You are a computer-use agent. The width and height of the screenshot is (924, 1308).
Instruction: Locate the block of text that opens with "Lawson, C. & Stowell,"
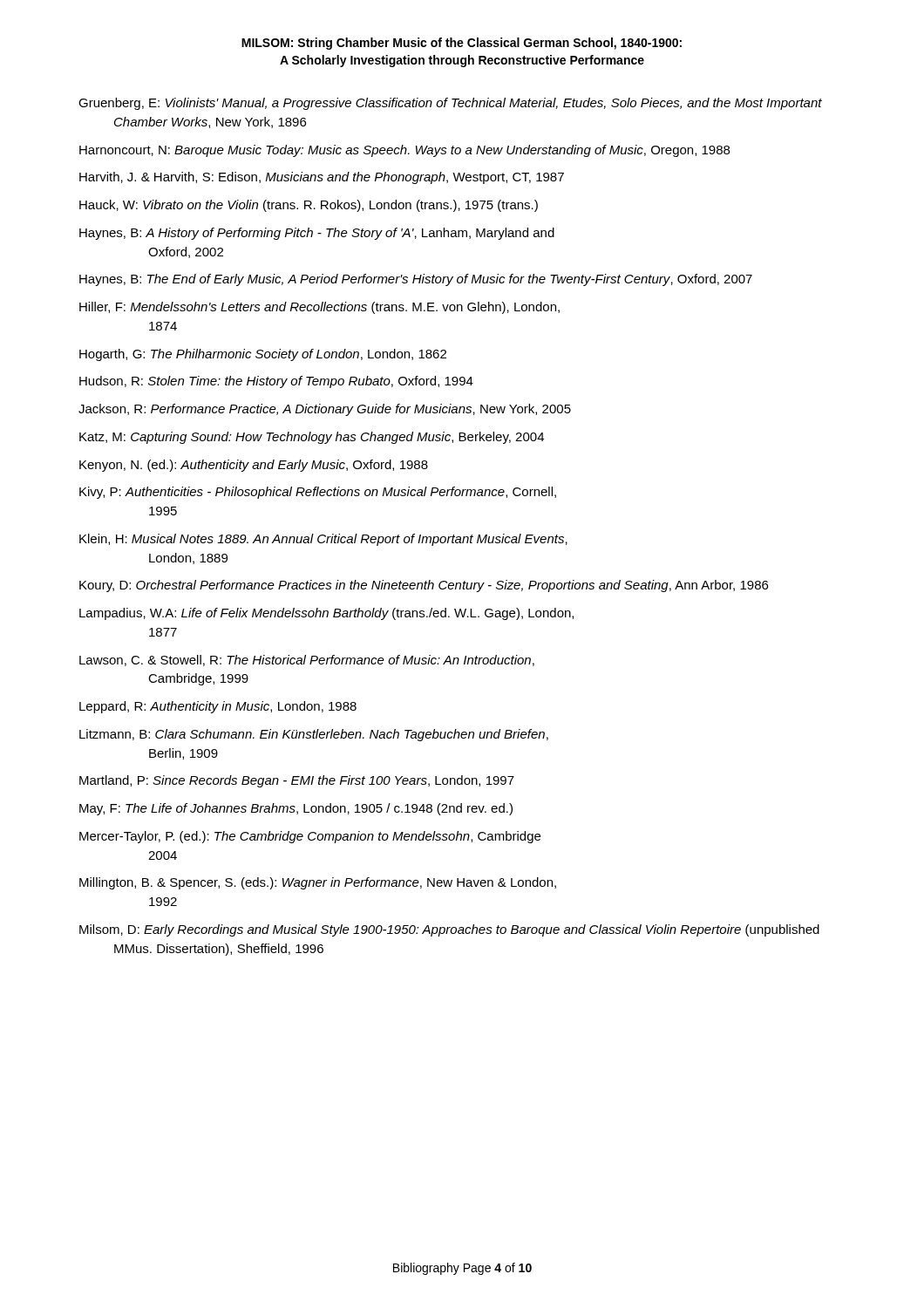tap(462, 670)
